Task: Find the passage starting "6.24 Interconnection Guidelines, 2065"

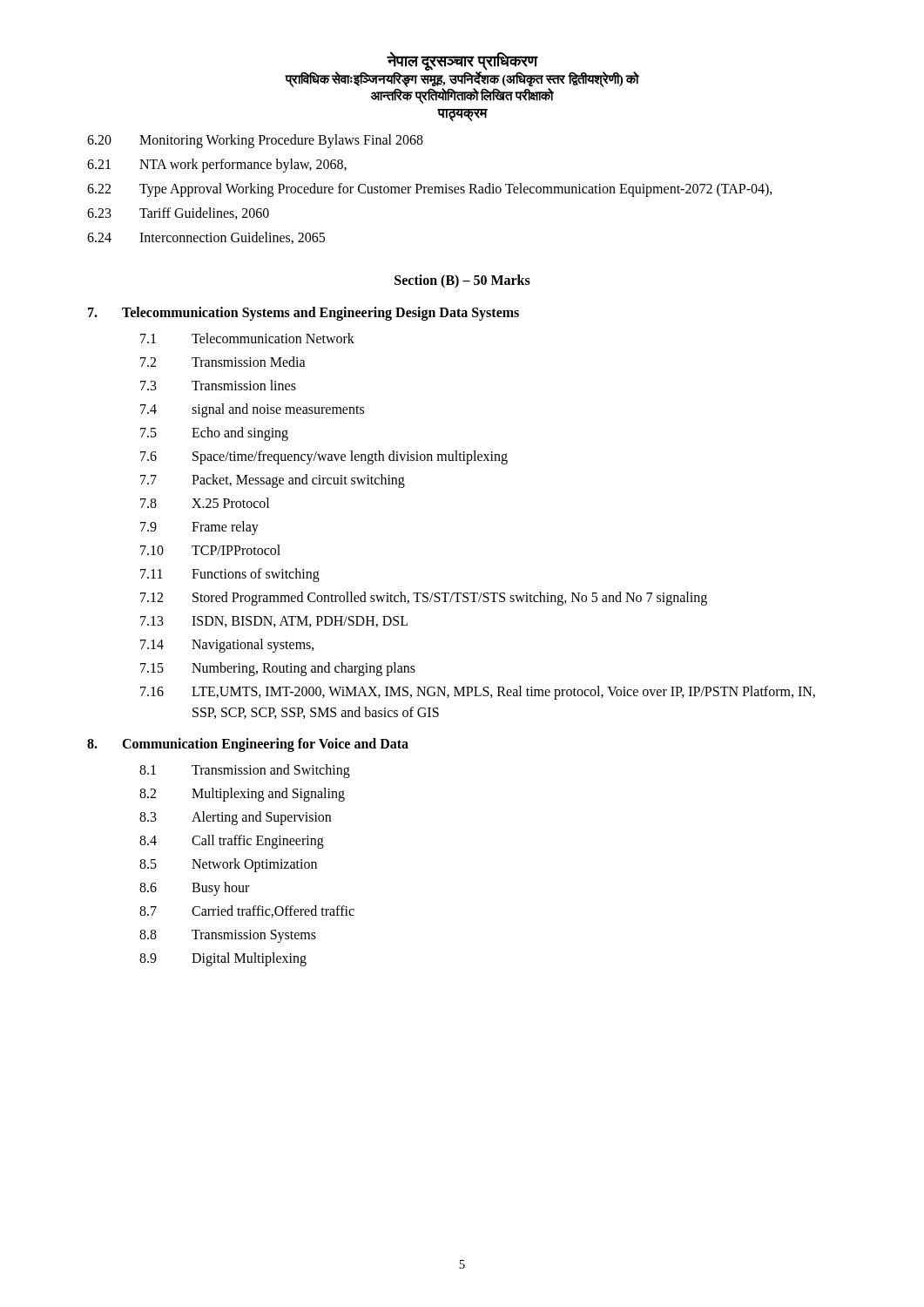Action: click(x=206, y=238)
